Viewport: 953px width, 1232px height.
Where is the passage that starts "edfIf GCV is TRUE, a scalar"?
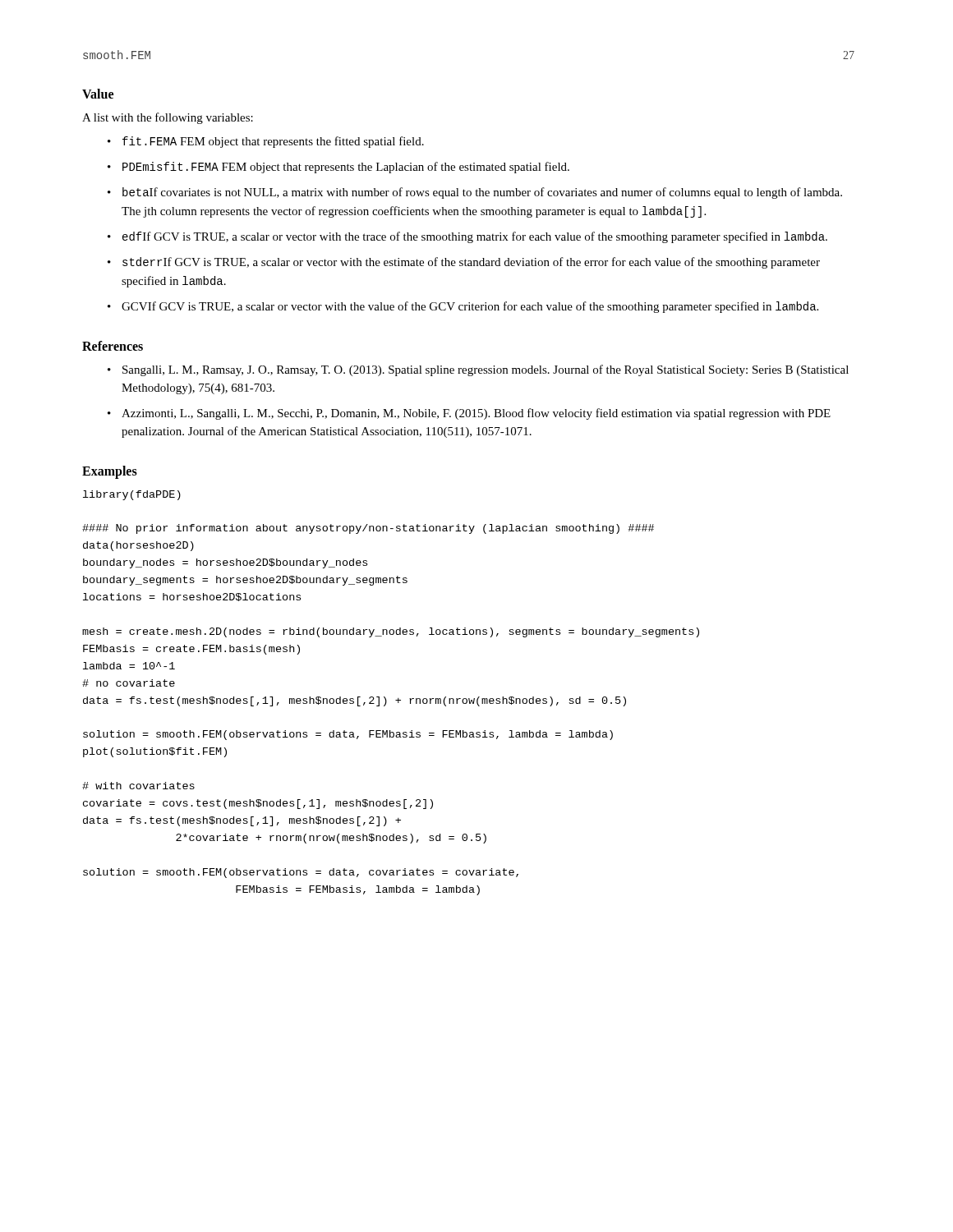coord(475,237)
